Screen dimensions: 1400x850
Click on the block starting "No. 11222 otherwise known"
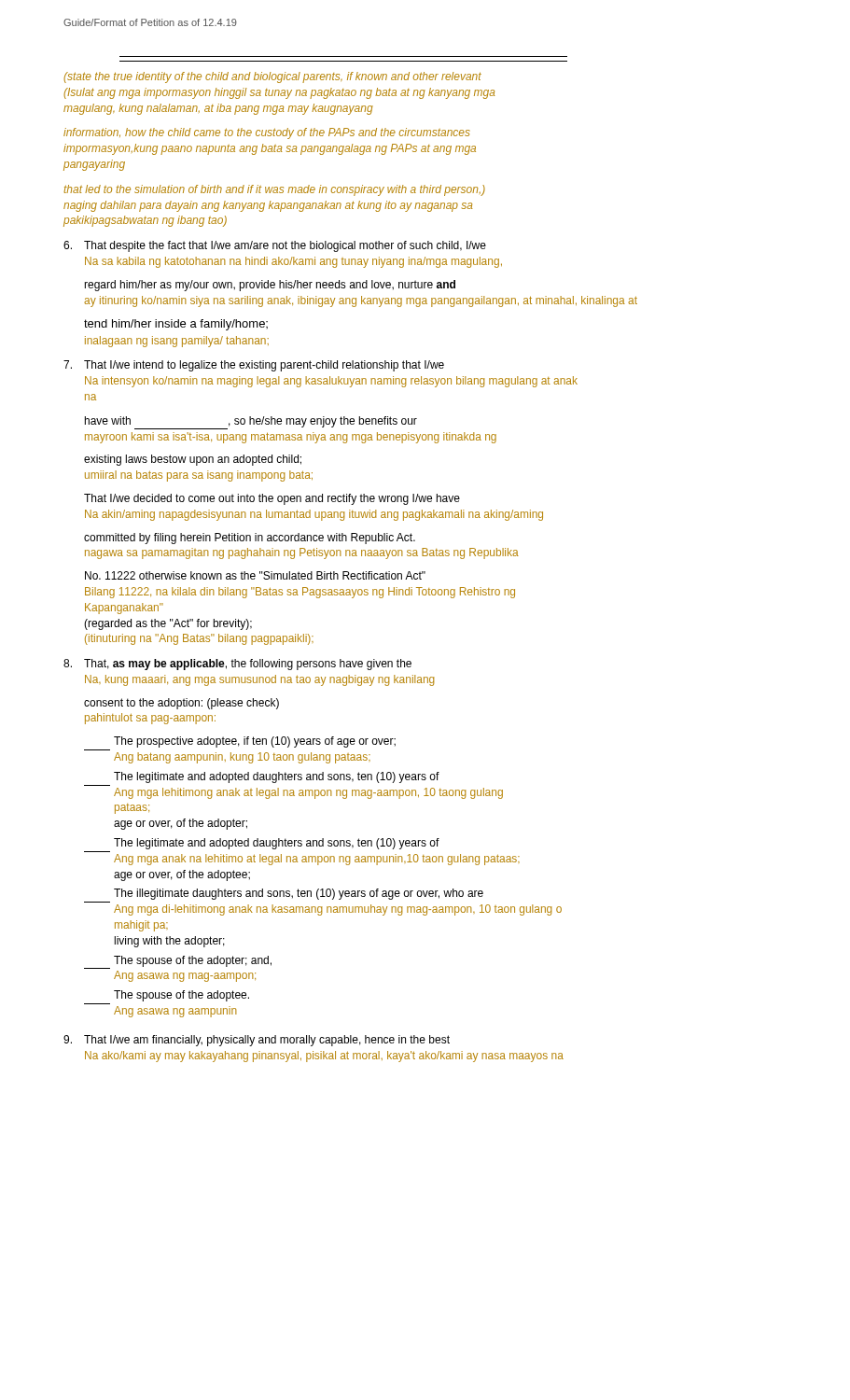point(255,575)
